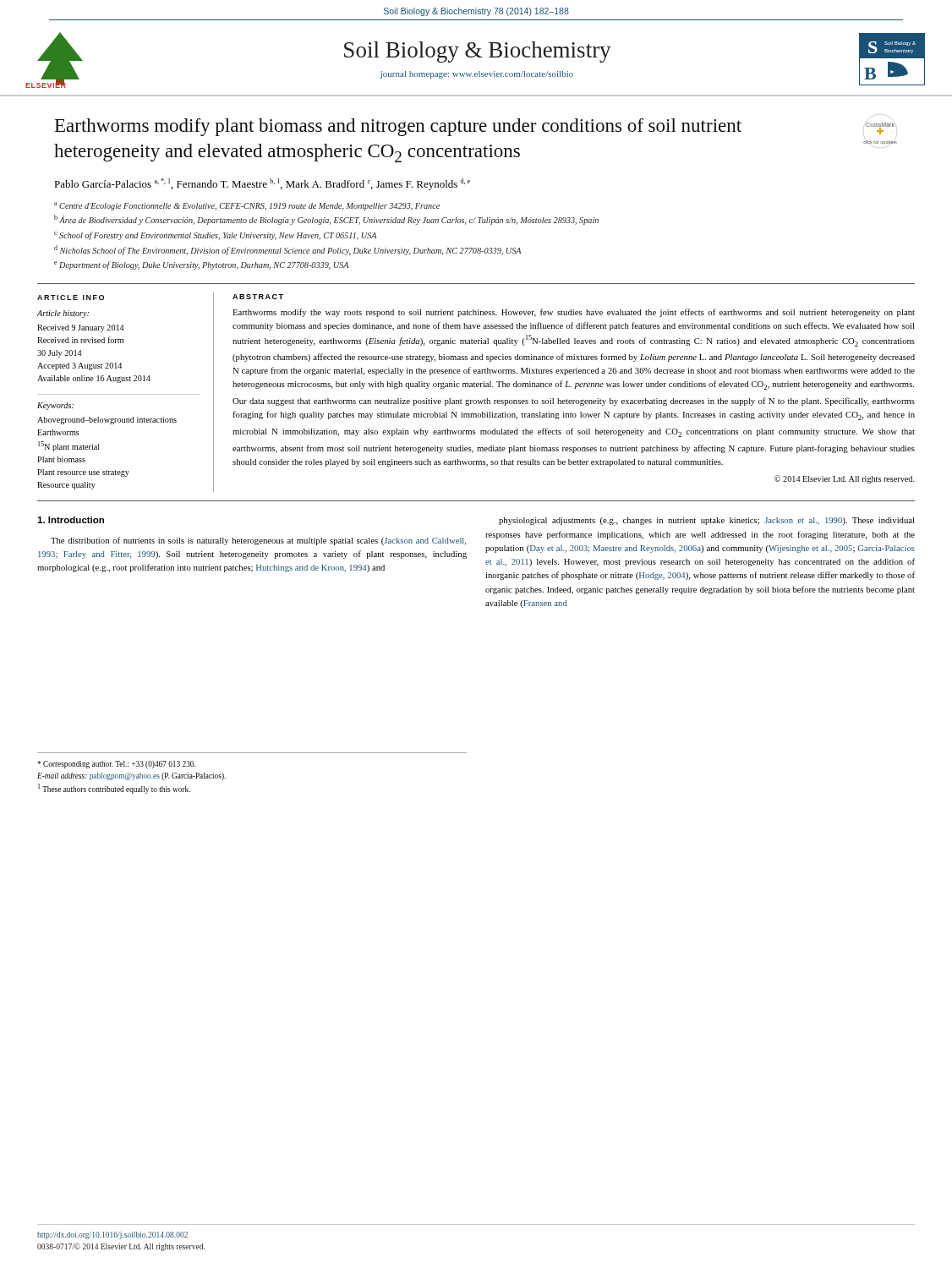Locate the text starting "© 2014 Elsevier Ltd."

(x=845, y=479)
